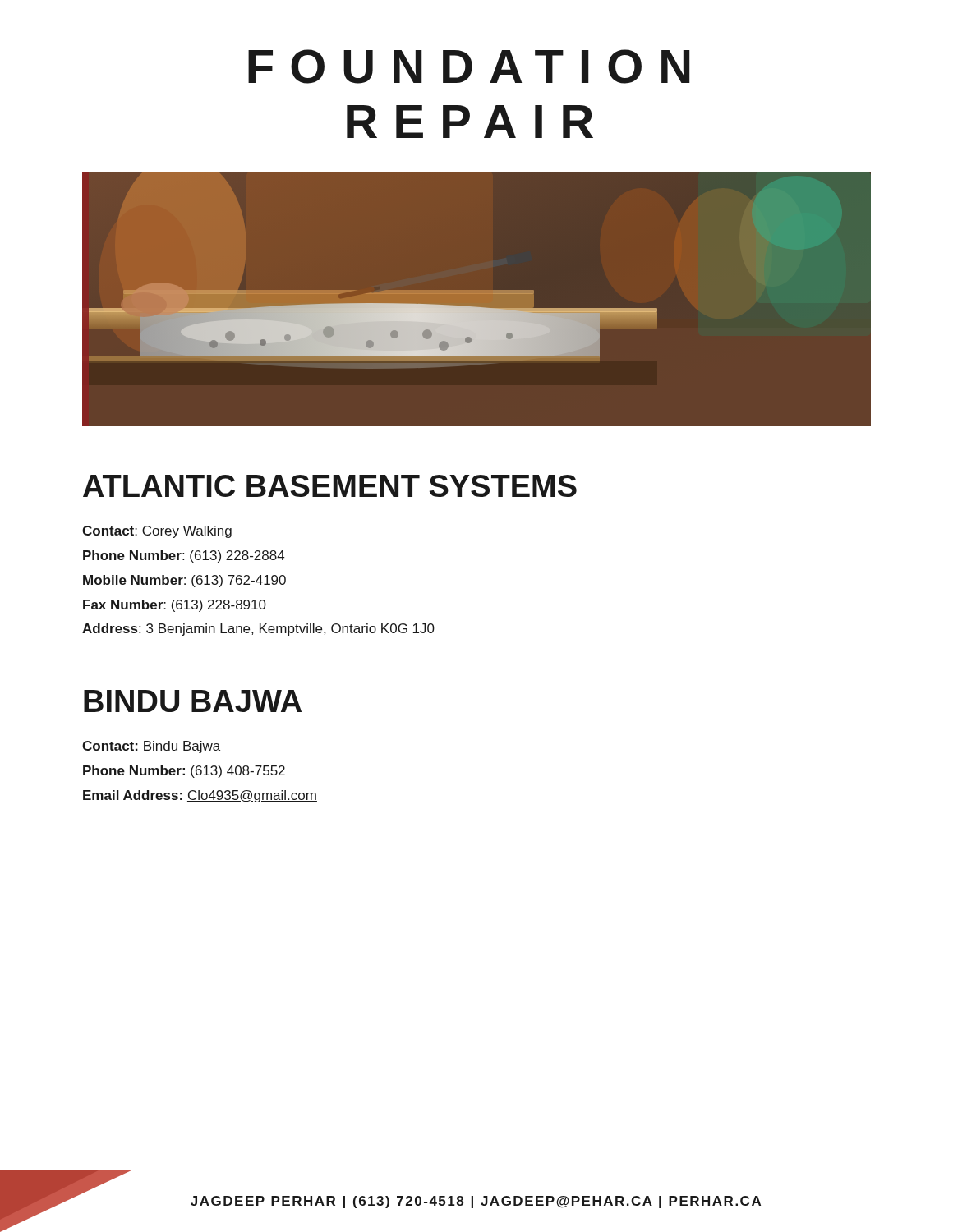This screenshot has height=1232, width=953.
Task: Find the photo
Action: [x=476, y=299]
